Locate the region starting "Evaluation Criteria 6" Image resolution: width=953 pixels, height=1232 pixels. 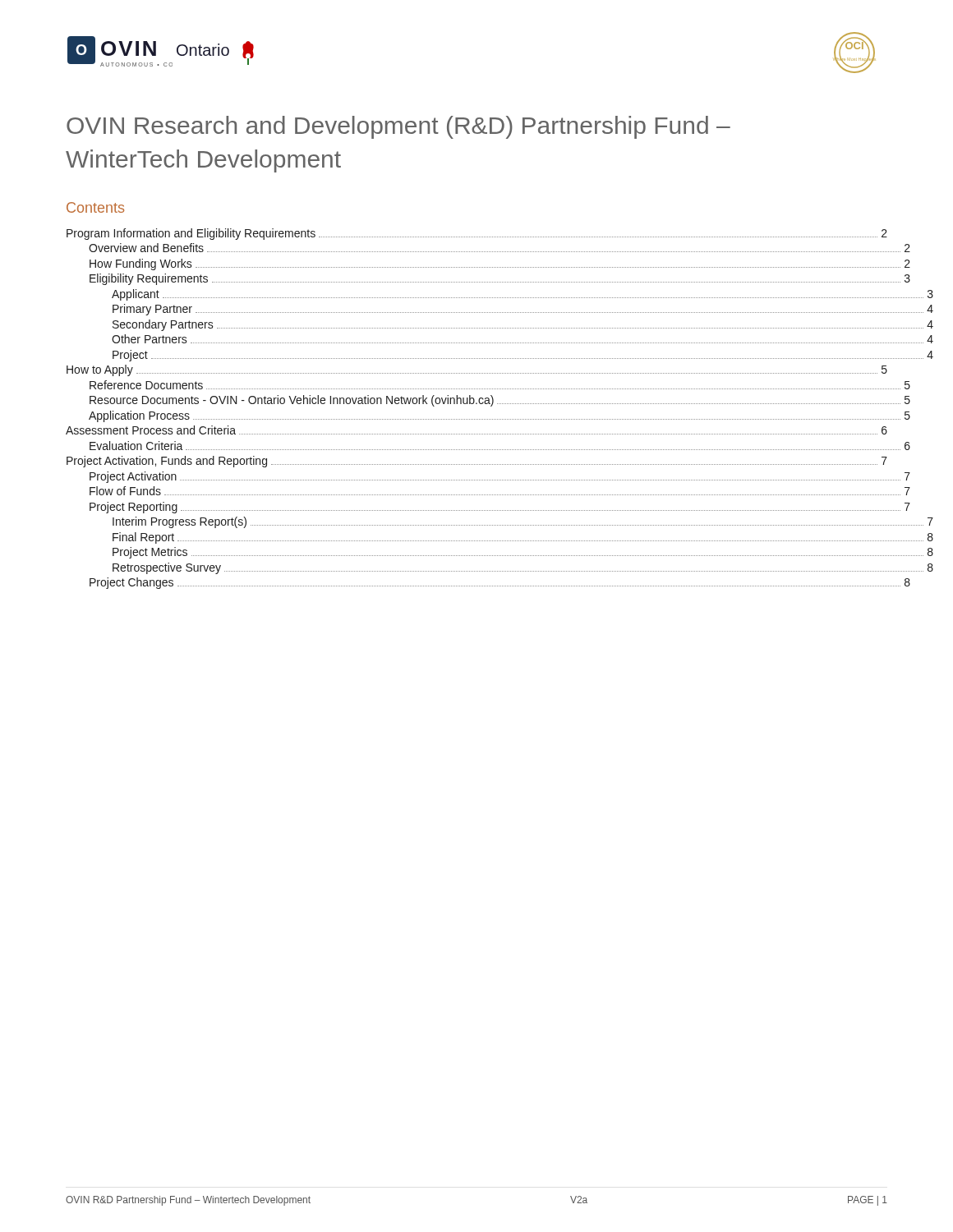[500, 446]
